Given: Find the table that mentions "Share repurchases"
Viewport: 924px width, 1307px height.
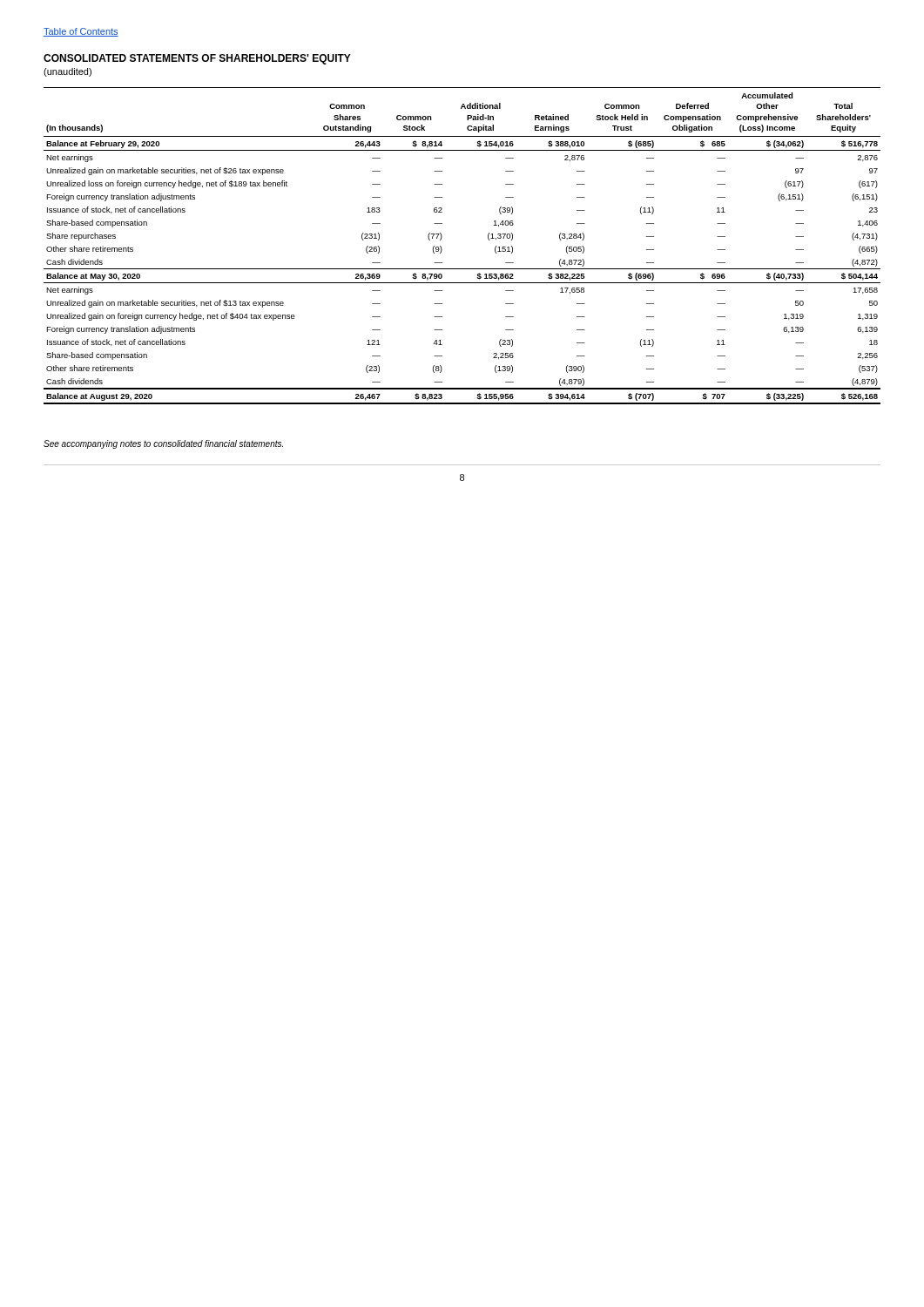Looking at the screenshot, I should pos(462,246).
